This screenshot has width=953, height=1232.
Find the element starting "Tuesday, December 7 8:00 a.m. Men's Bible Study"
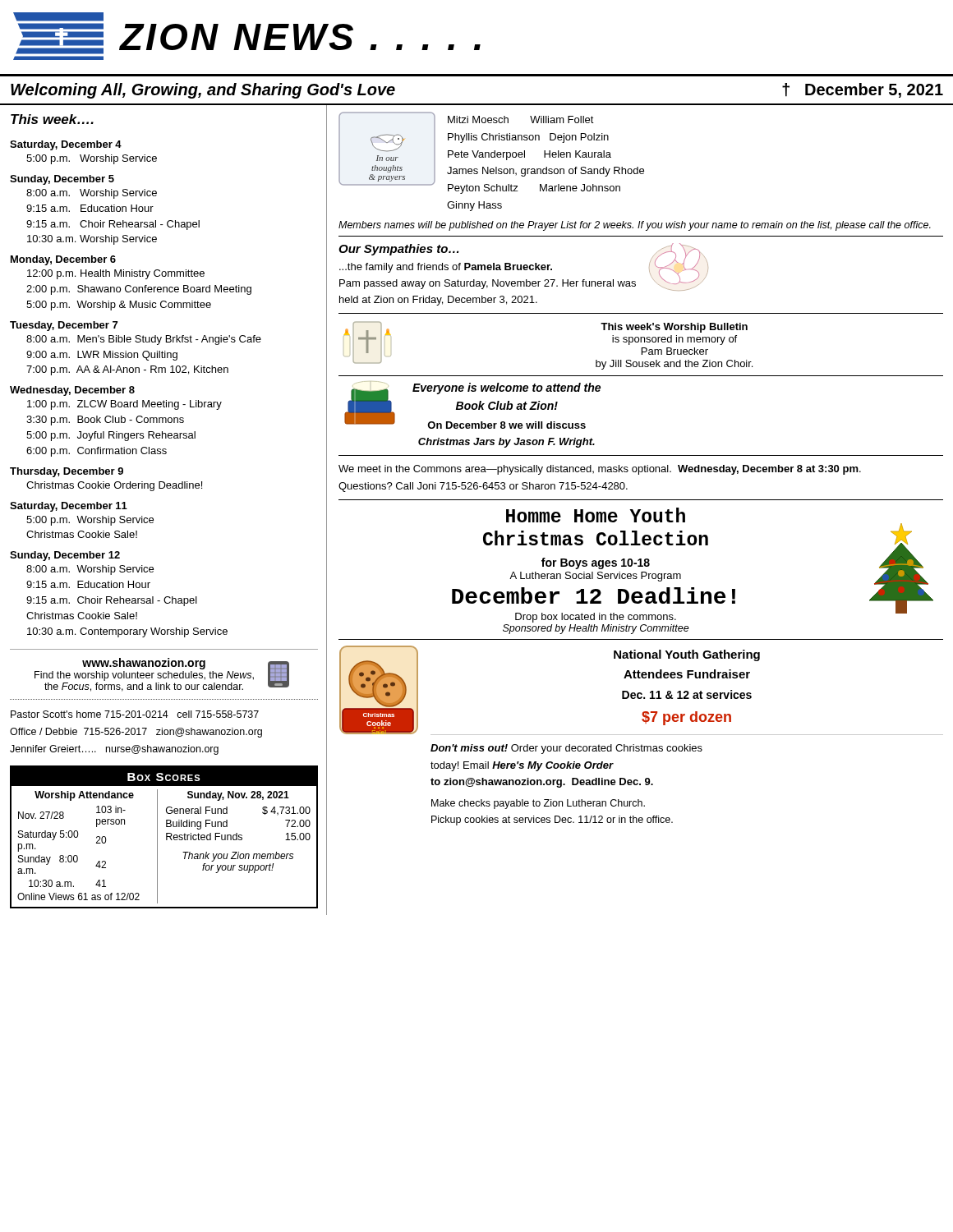[164, 348]
